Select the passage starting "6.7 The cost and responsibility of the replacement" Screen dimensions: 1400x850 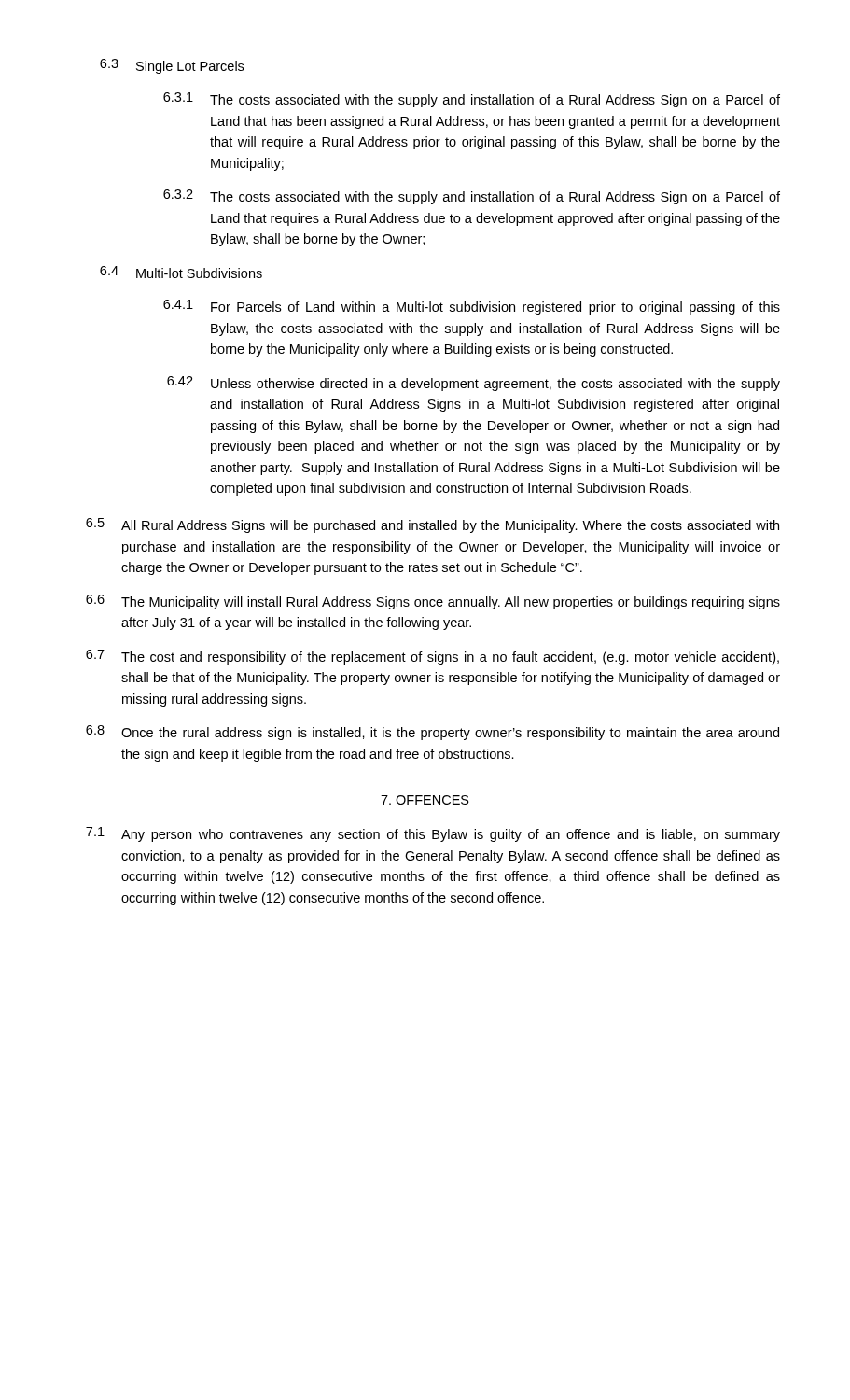click(425, 678)
